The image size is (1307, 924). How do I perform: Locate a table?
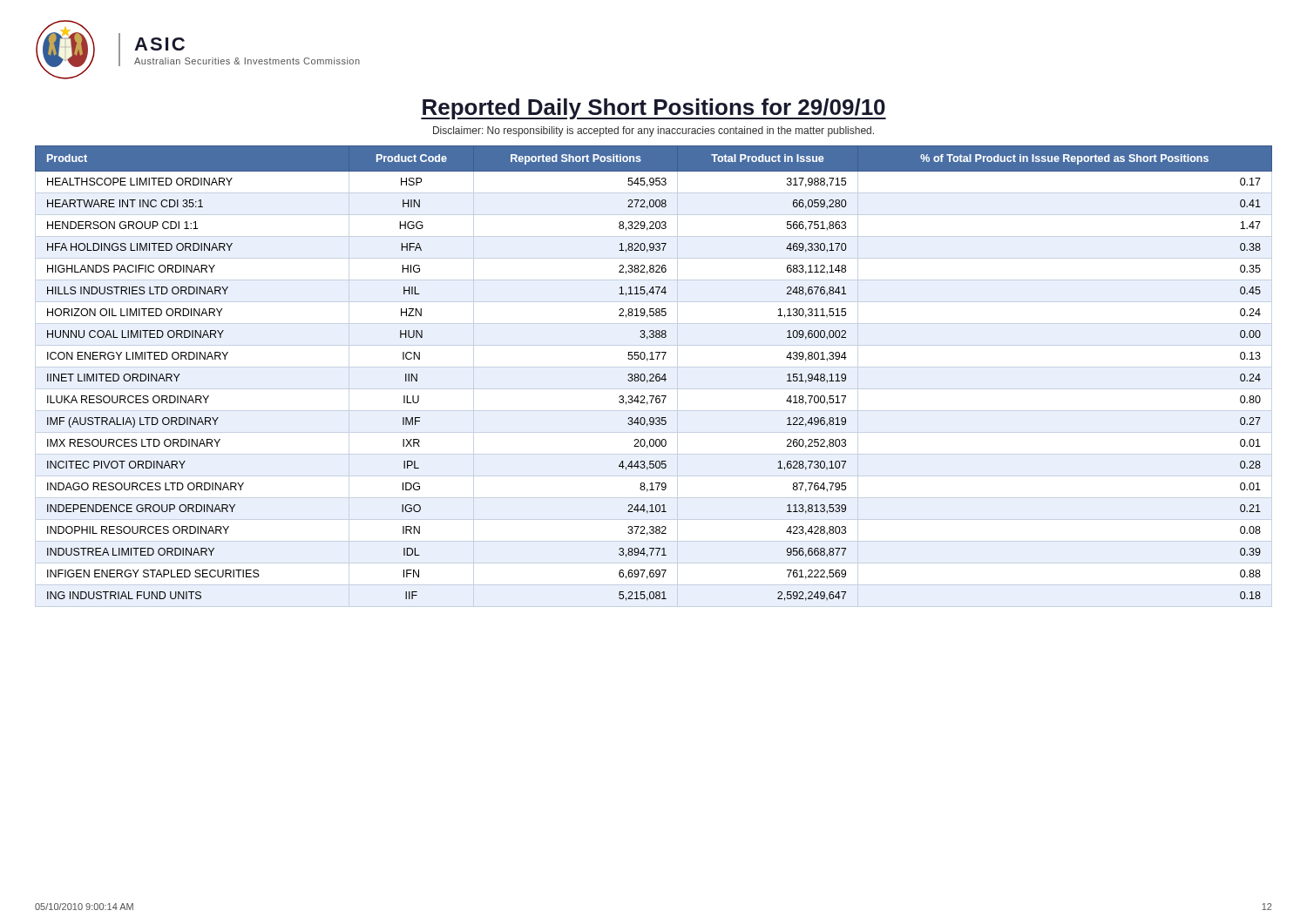pyautogui.click(x=654, y=376)
